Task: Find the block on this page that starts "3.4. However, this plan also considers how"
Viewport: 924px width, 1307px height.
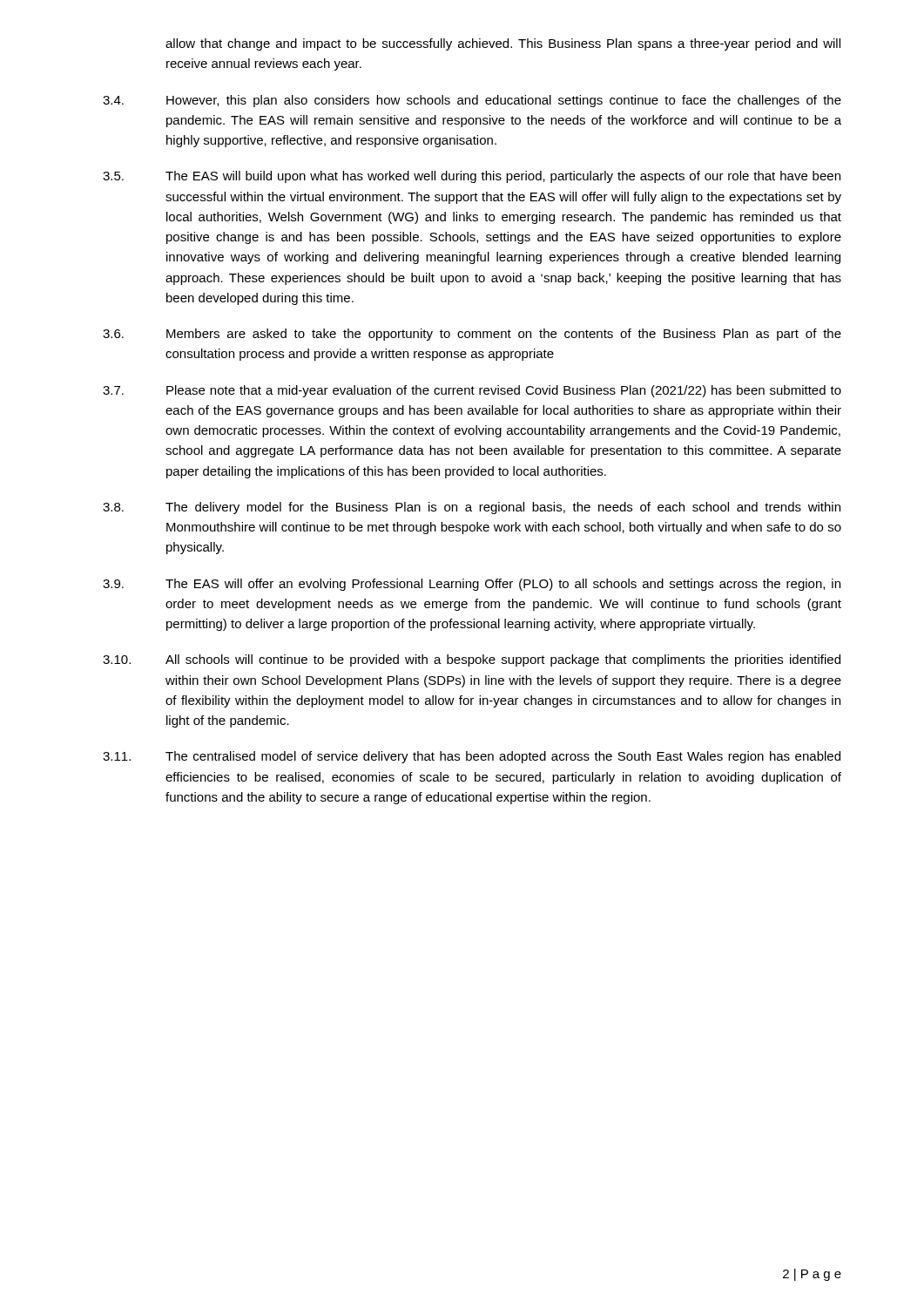Action: (x=472, y=120)
